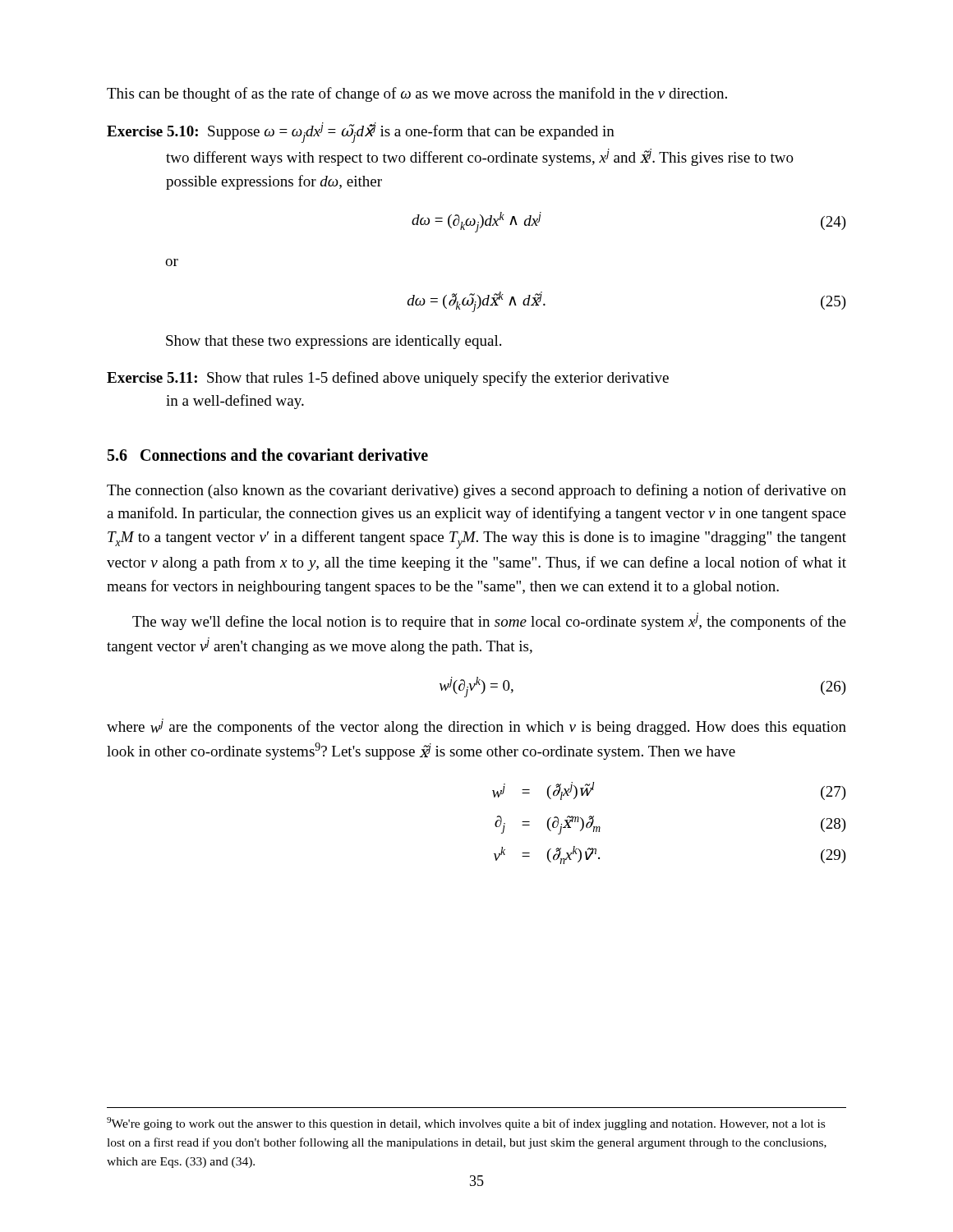953x1232 pixels.
Task: Click on the text starting "∂j = (∂jx̃m)∂̃m (28)"
Action: [x=536, y=824]
